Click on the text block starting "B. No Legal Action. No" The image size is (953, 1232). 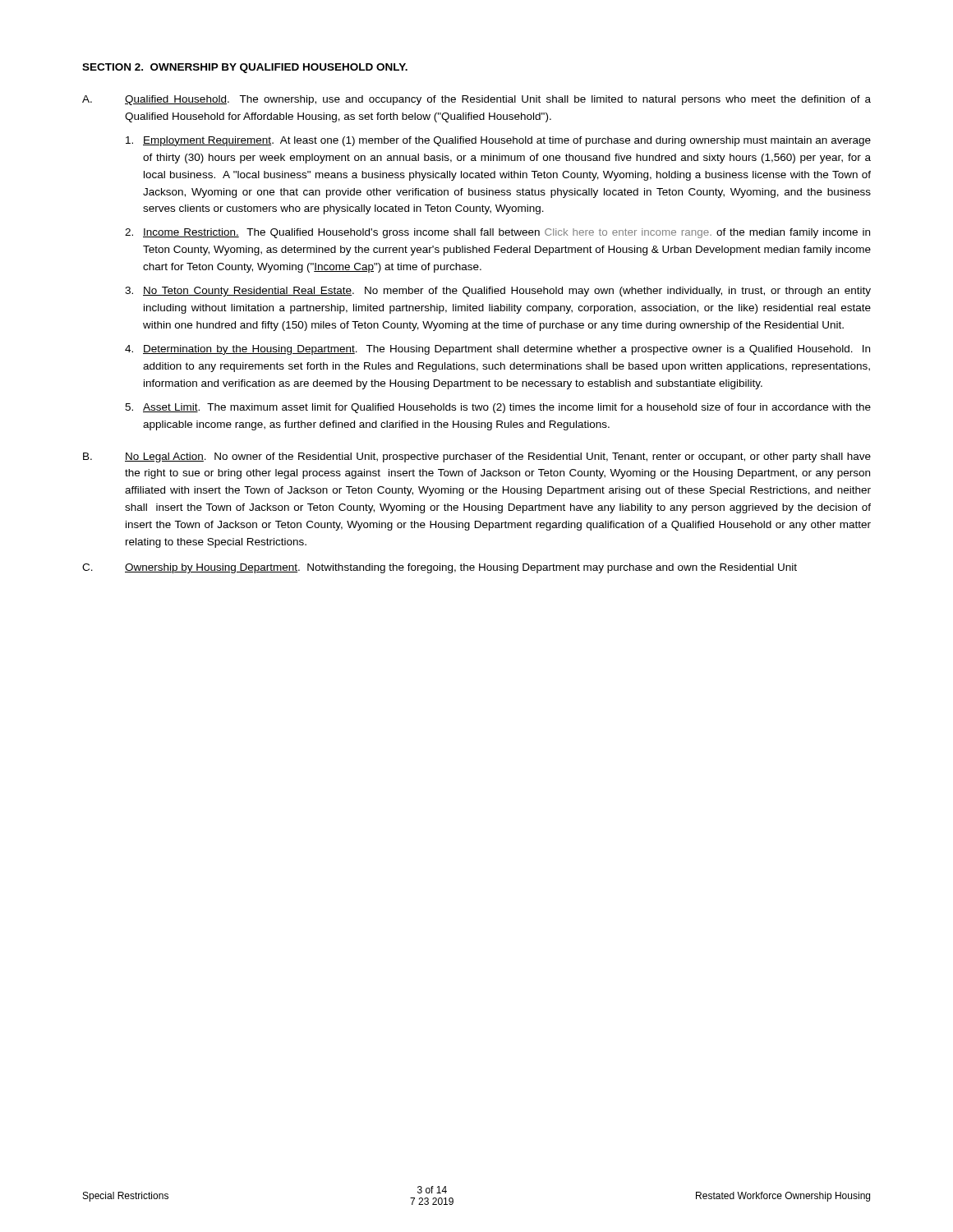coord(476,500)
